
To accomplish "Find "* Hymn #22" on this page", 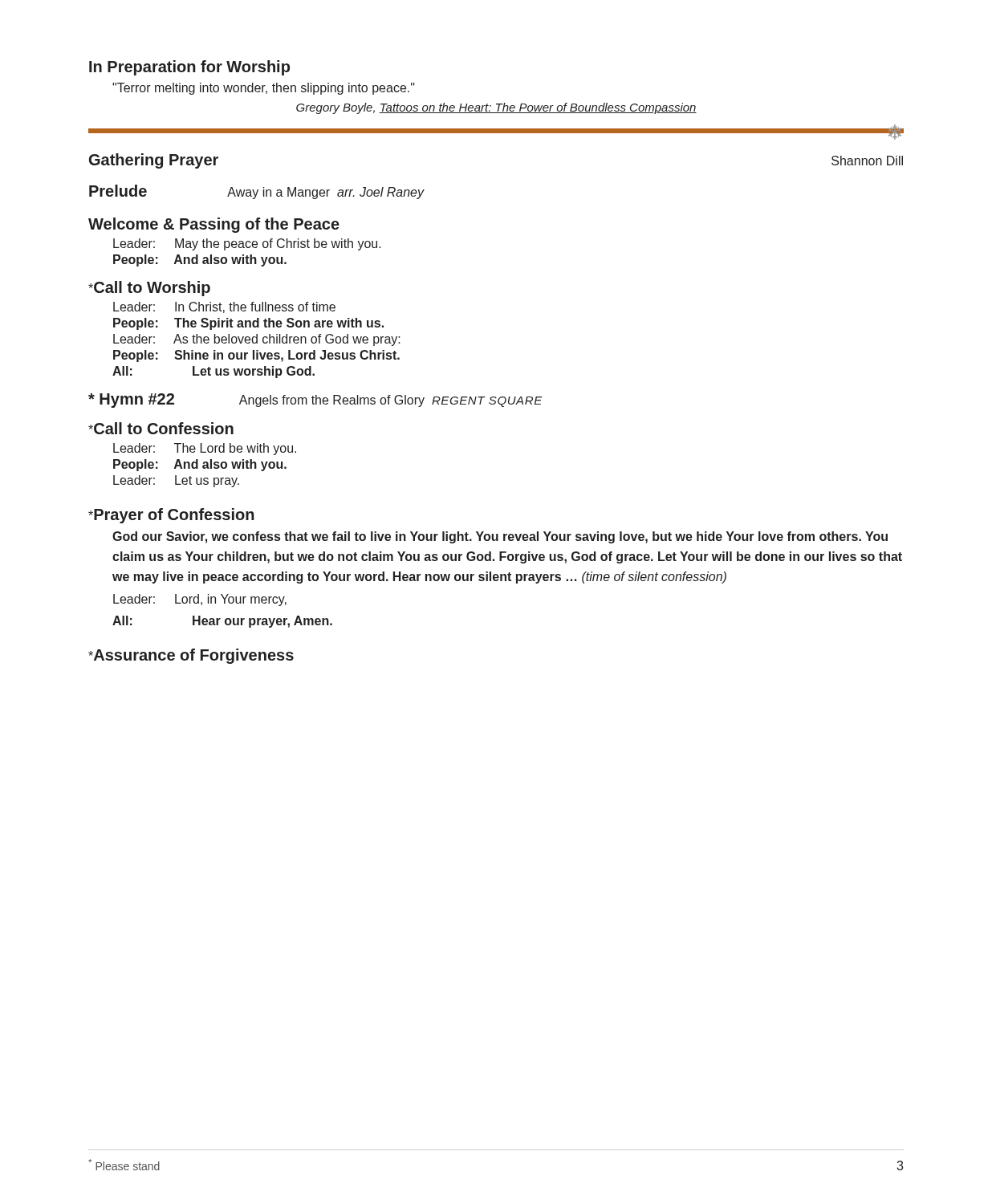I will [132, 399].
